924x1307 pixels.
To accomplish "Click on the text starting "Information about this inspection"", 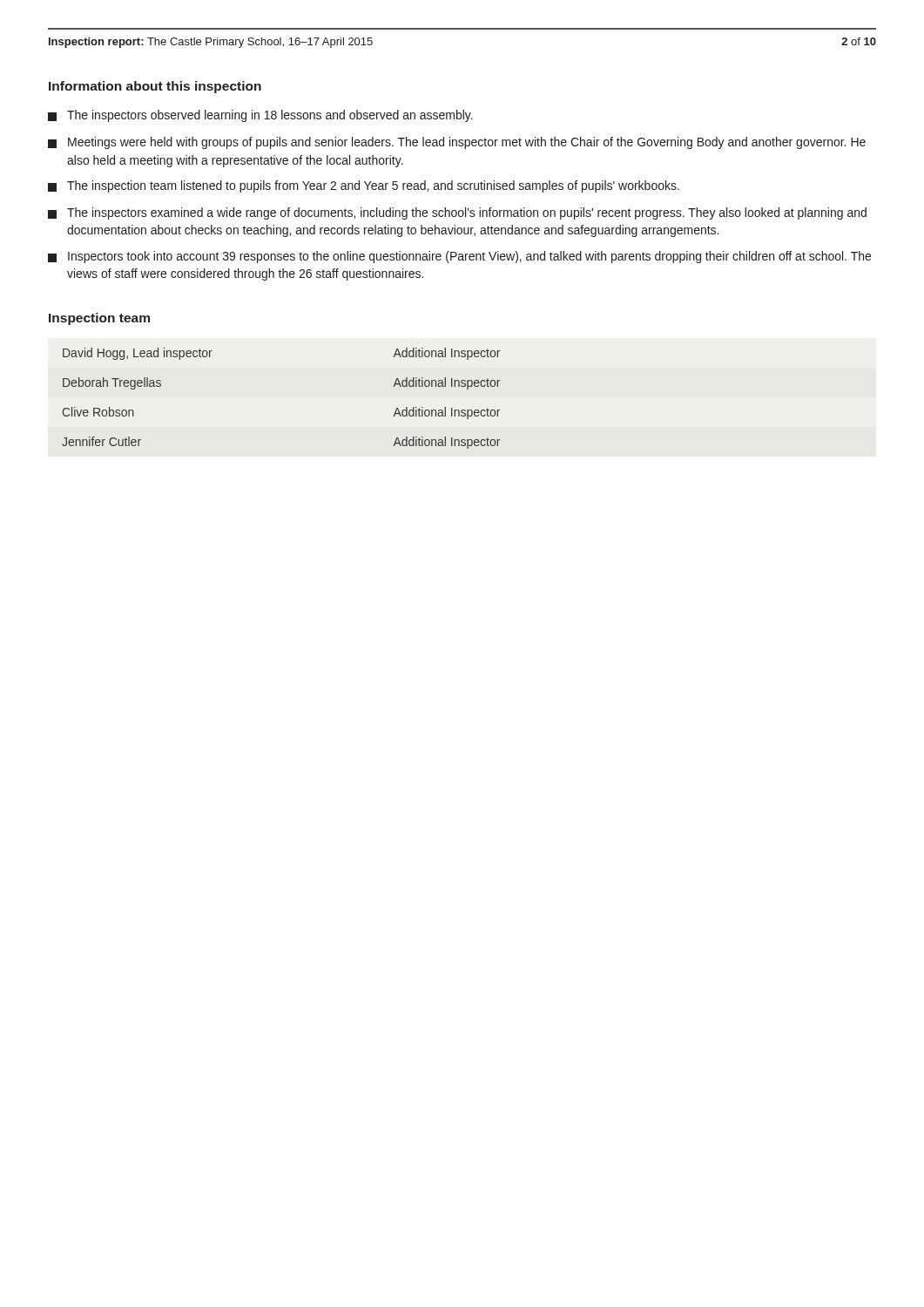I will pos(155,86).
